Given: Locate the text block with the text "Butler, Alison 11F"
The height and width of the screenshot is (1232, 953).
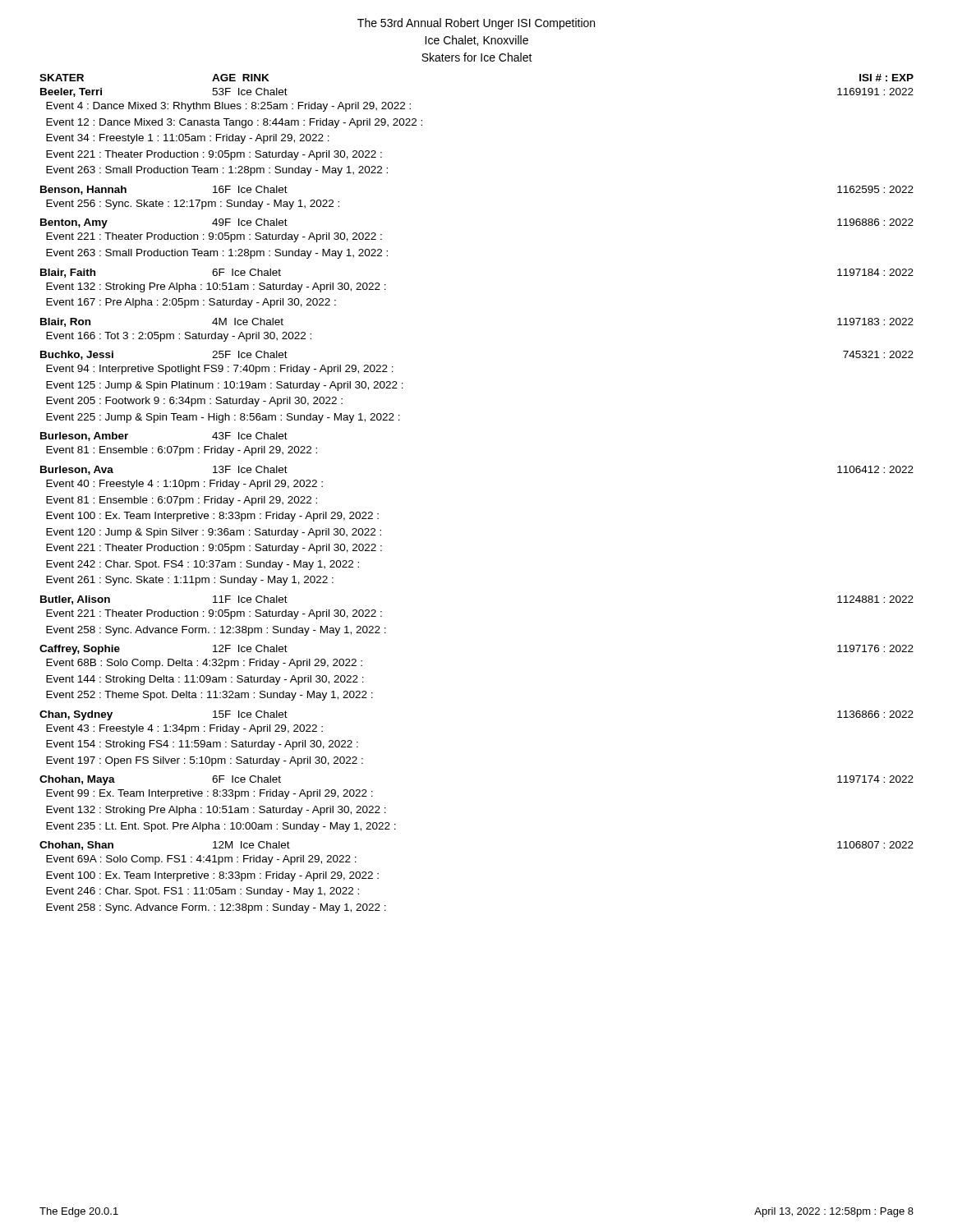Looking at the screenshot, I should point(80,600).
